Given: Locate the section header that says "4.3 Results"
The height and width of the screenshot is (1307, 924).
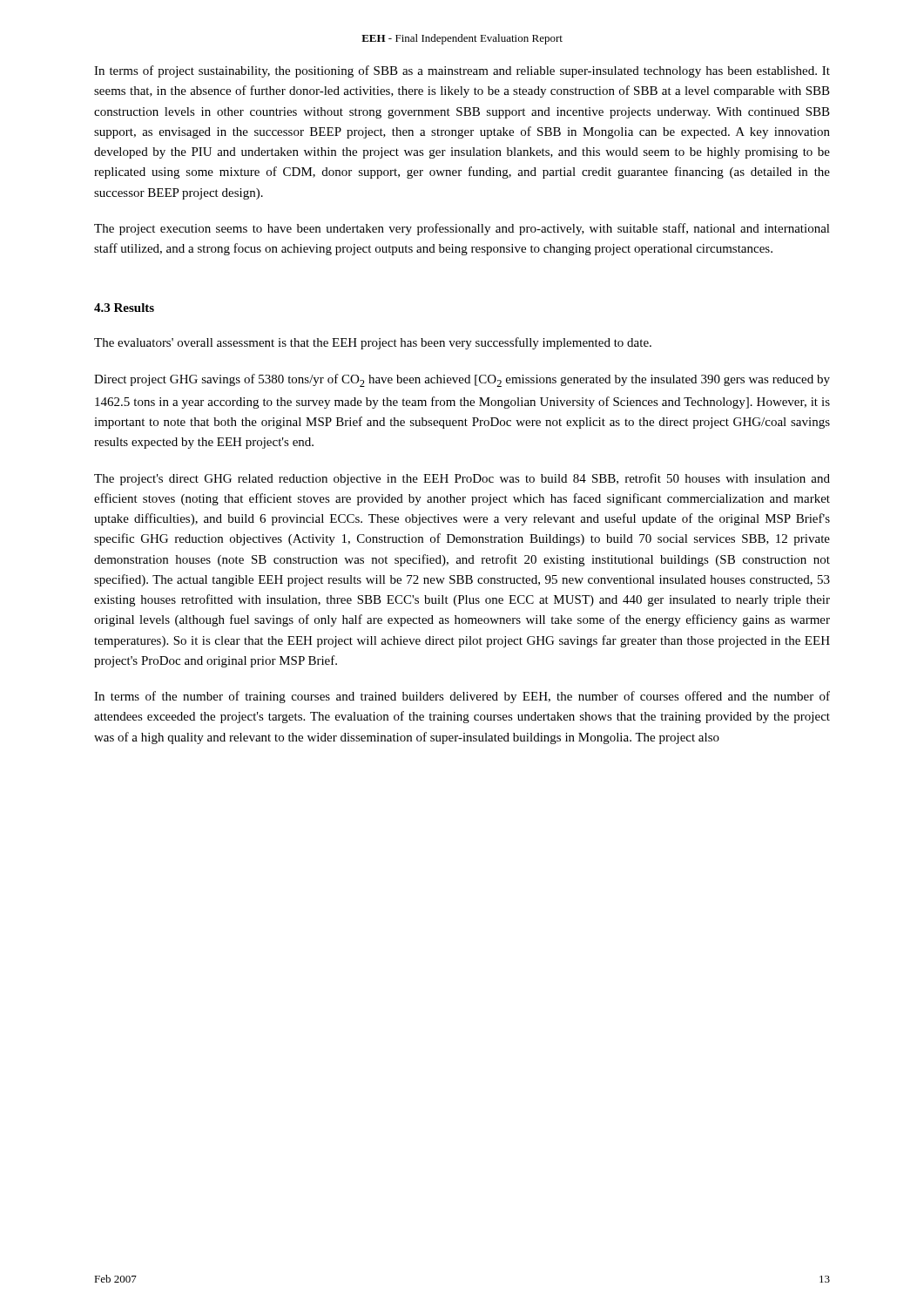Looking at the screenshot, I should [x=124, y=308].
